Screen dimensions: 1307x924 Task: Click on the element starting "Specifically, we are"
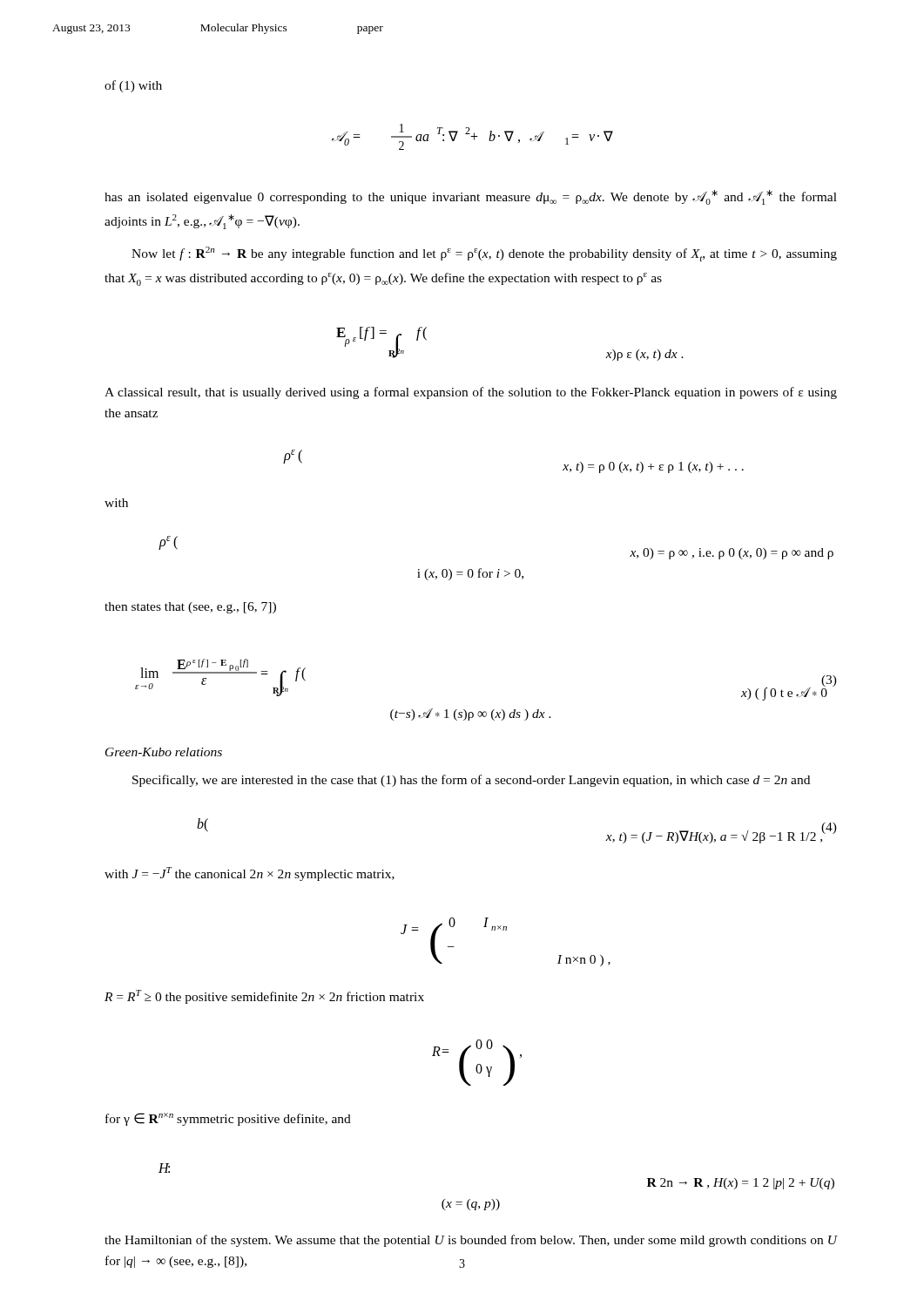(x=471, y=780)
